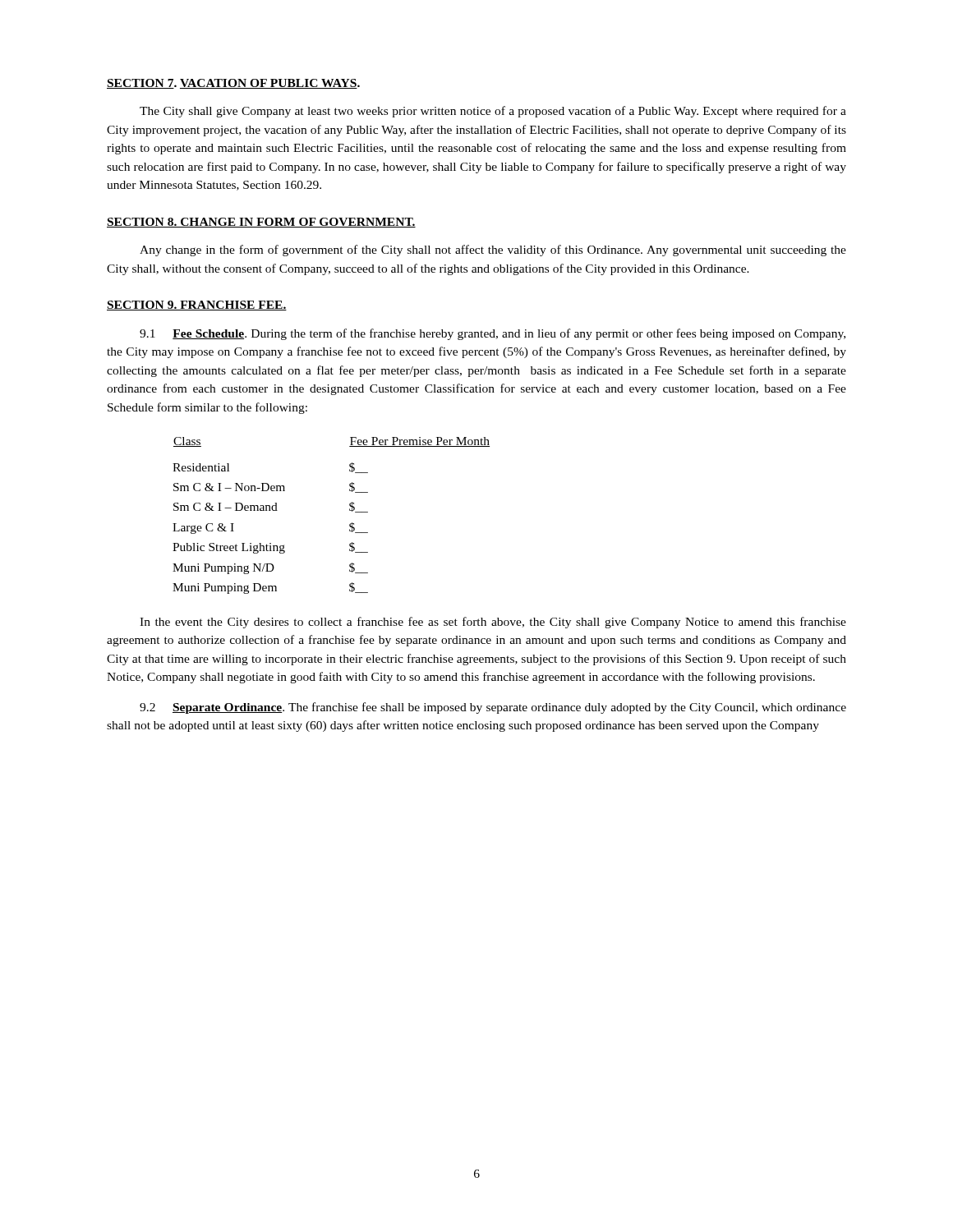The width and height of the screenshot is (953, 1232).
Task: Locate a table
Action: click(509, 514)
